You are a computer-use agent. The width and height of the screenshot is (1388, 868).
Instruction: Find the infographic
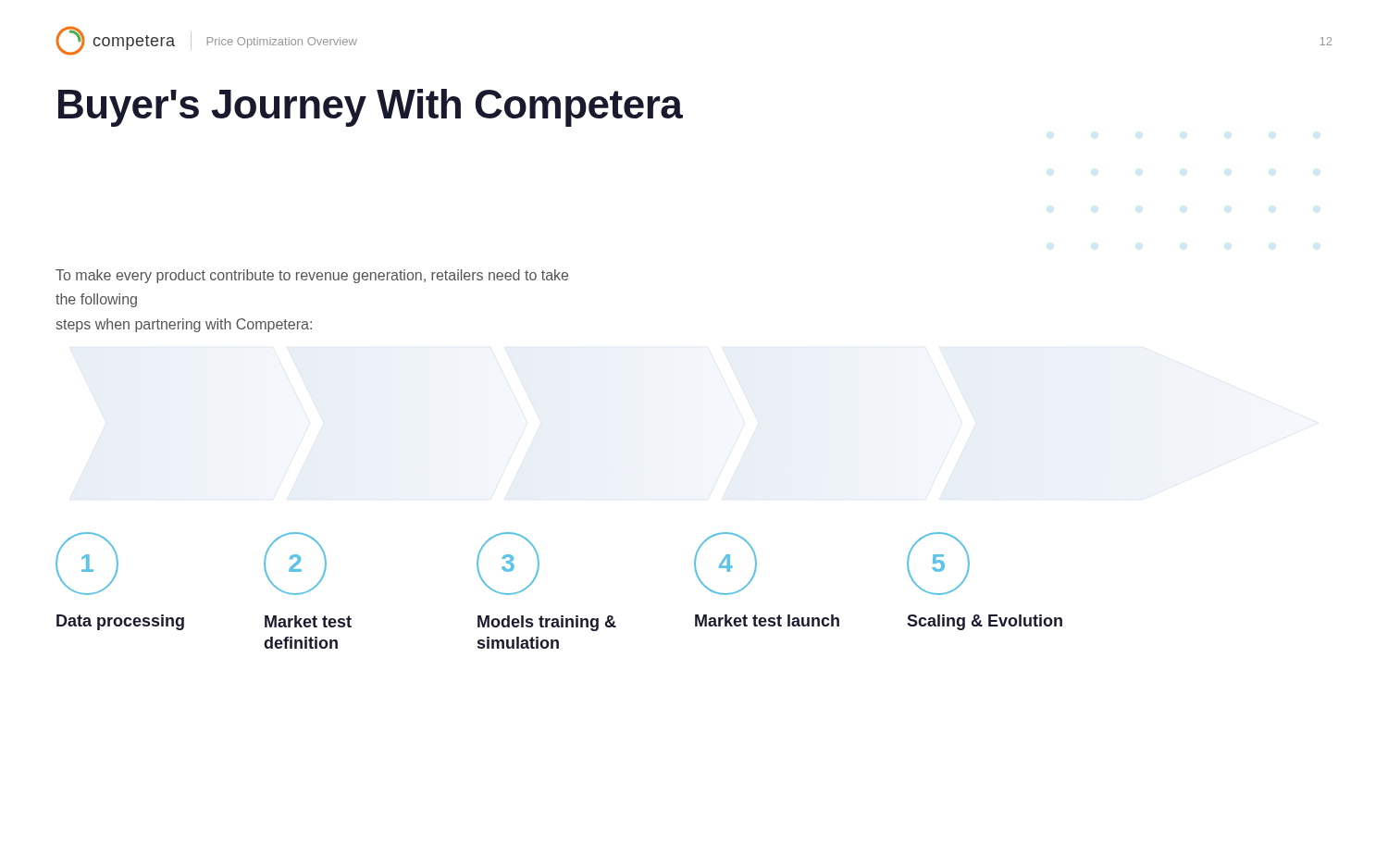(x=694, y=425)
